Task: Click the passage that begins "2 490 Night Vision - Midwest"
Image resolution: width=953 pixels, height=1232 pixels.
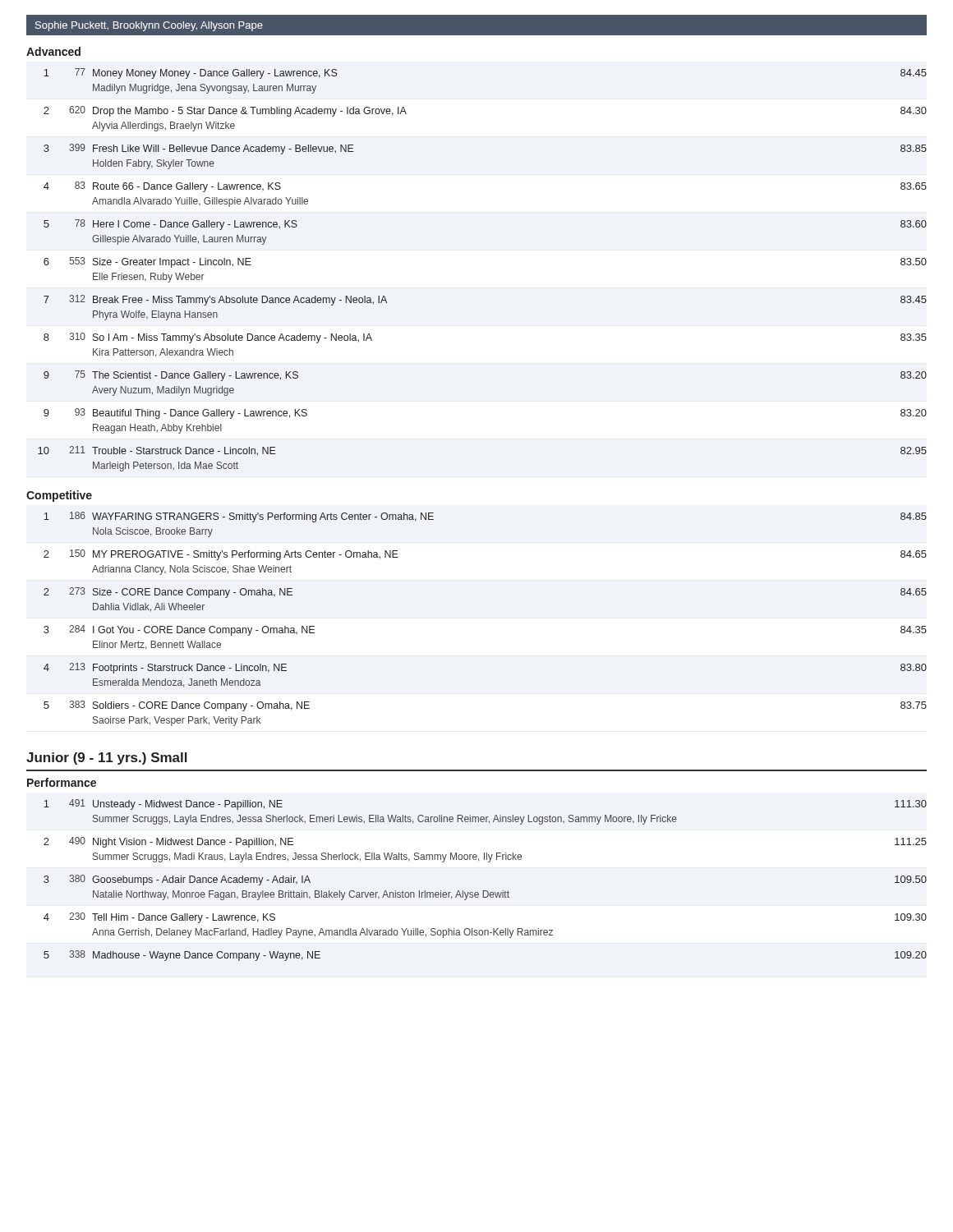Action: 476,849
